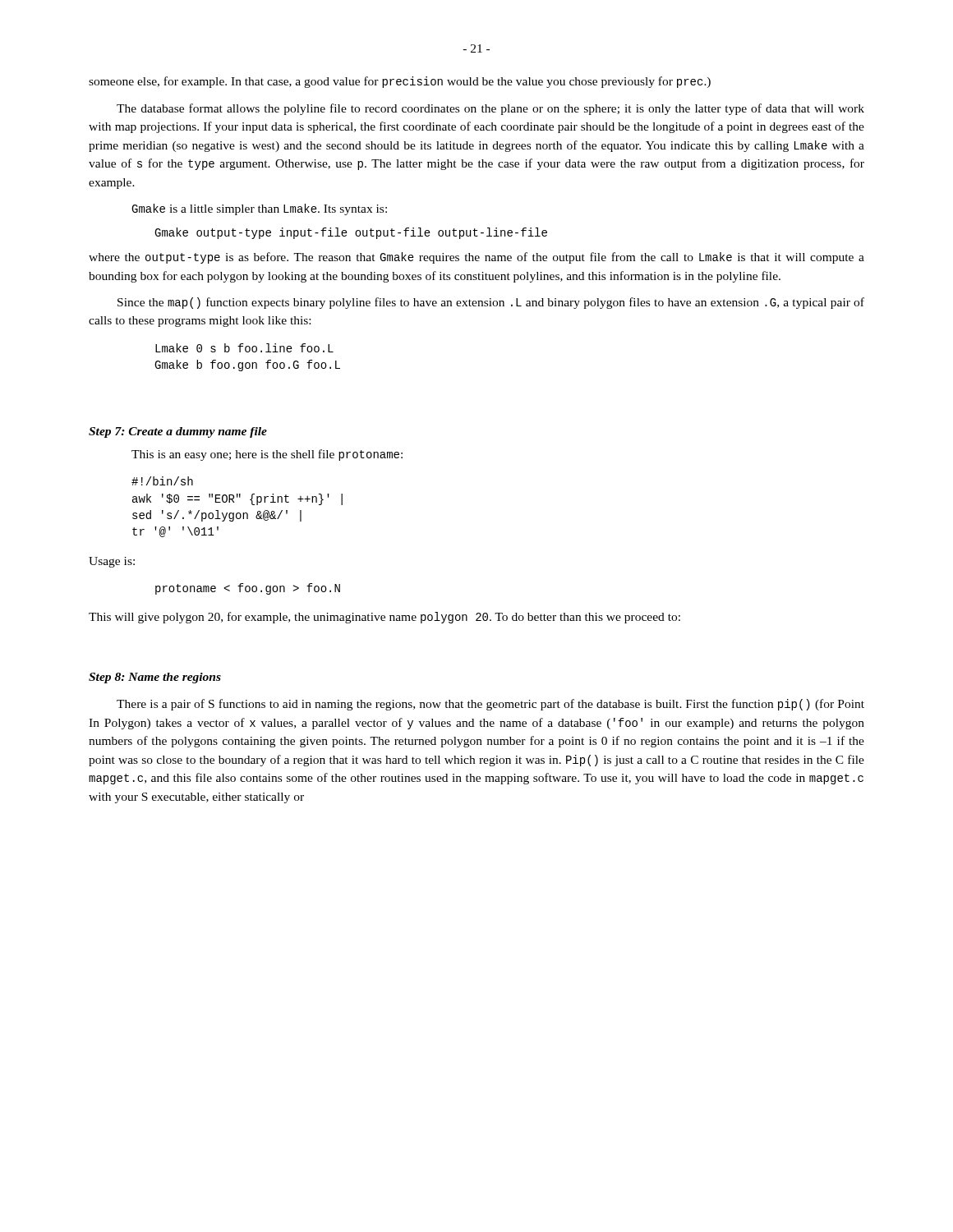The height and width of the screenshot is (1232, 953).
Task: Find the block on this page that starts "The database format"
Action: (476, 145)
